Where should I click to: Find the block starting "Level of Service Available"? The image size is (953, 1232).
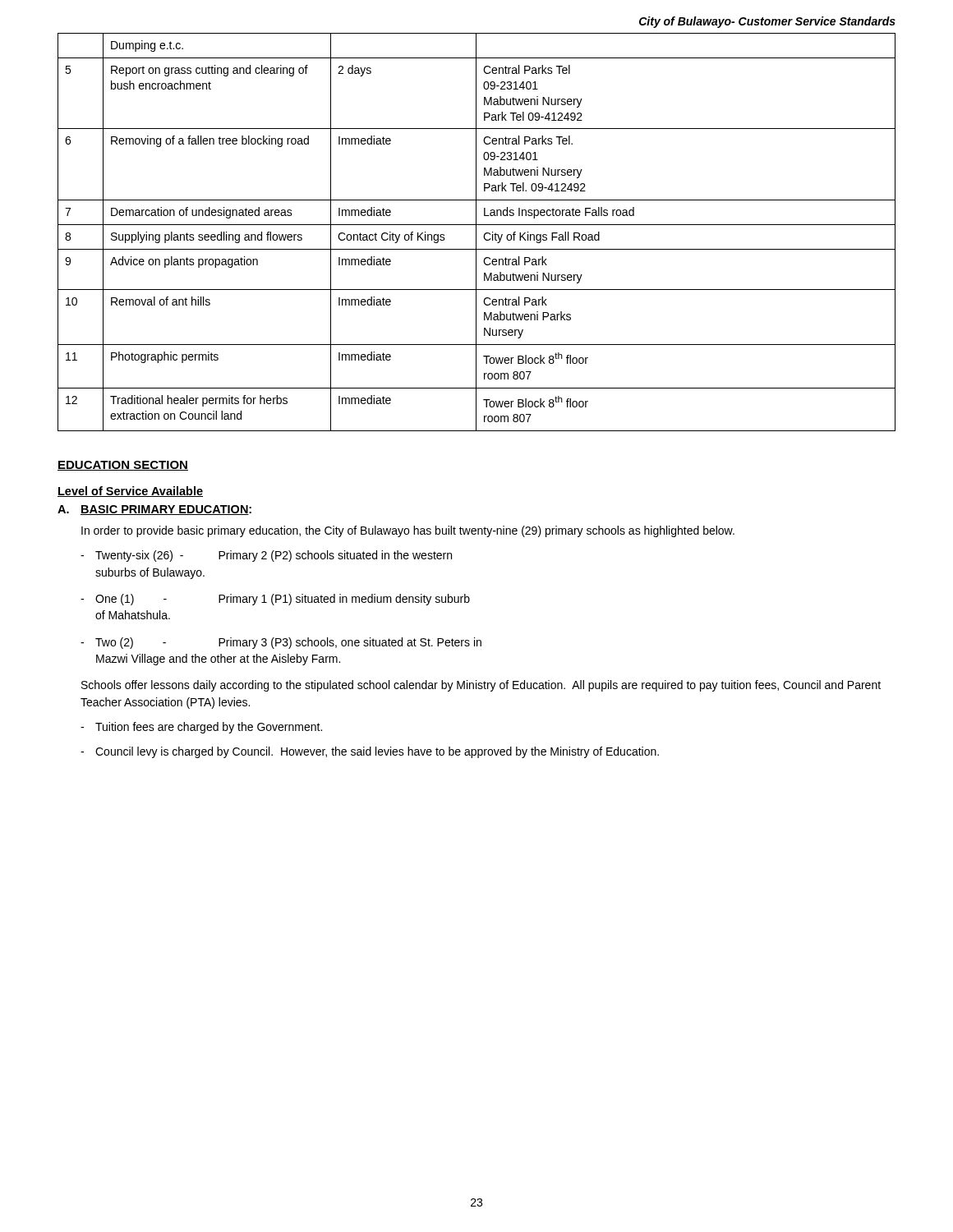click(130, 491)
